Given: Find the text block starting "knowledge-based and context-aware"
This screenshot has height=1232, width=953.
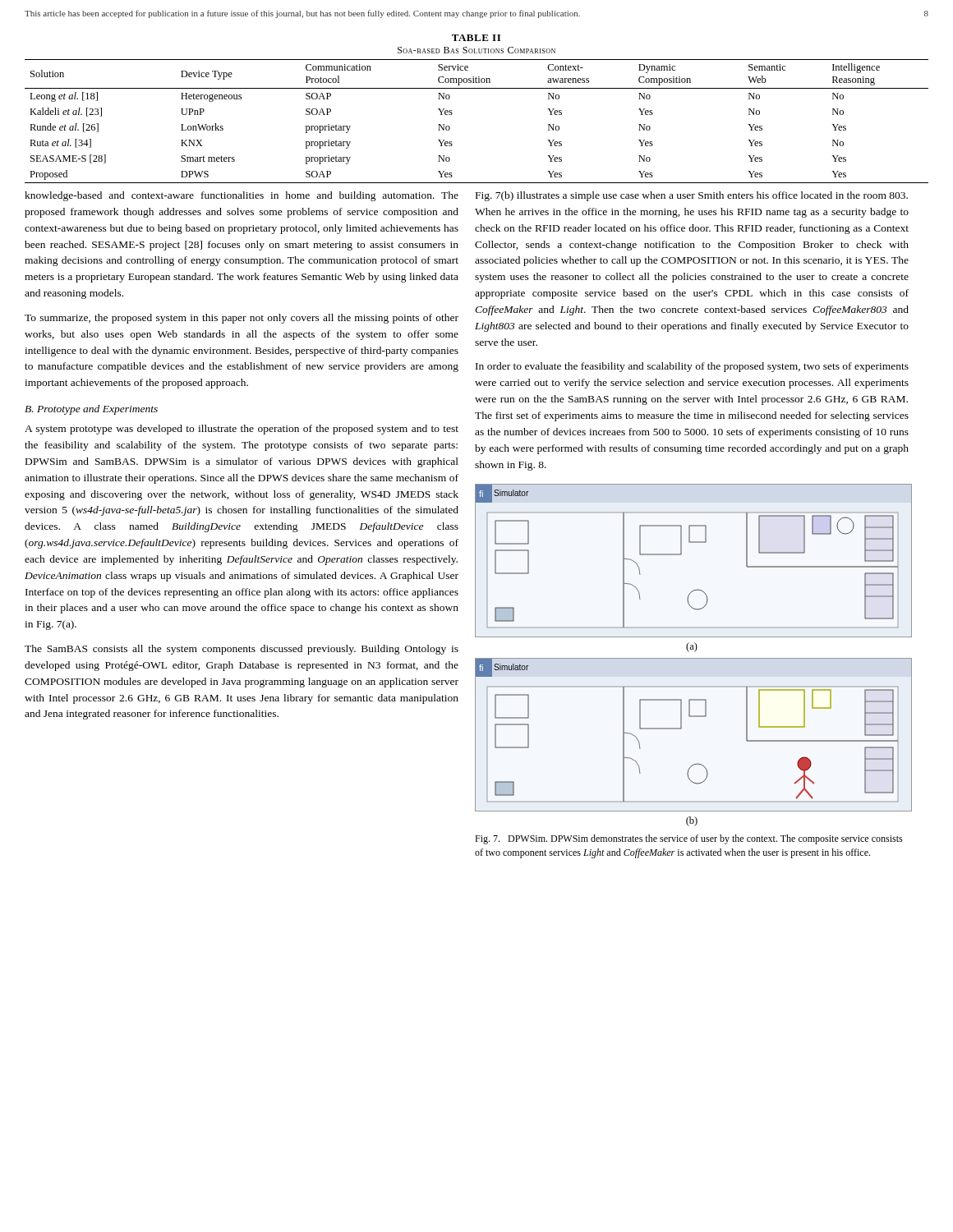Looking at the screenshot, I should 242,244.
